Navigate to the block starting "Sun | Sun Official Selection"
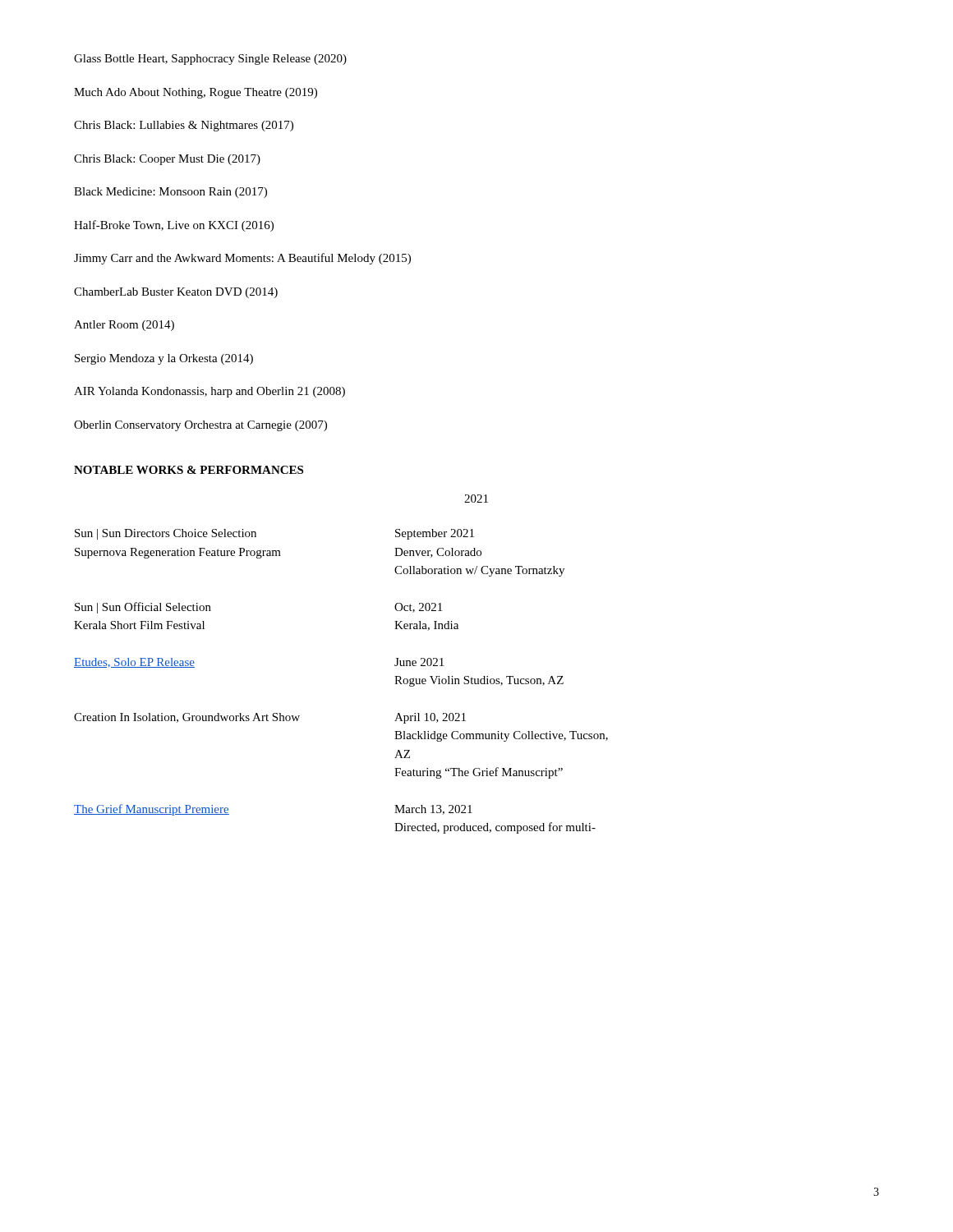 146,607
